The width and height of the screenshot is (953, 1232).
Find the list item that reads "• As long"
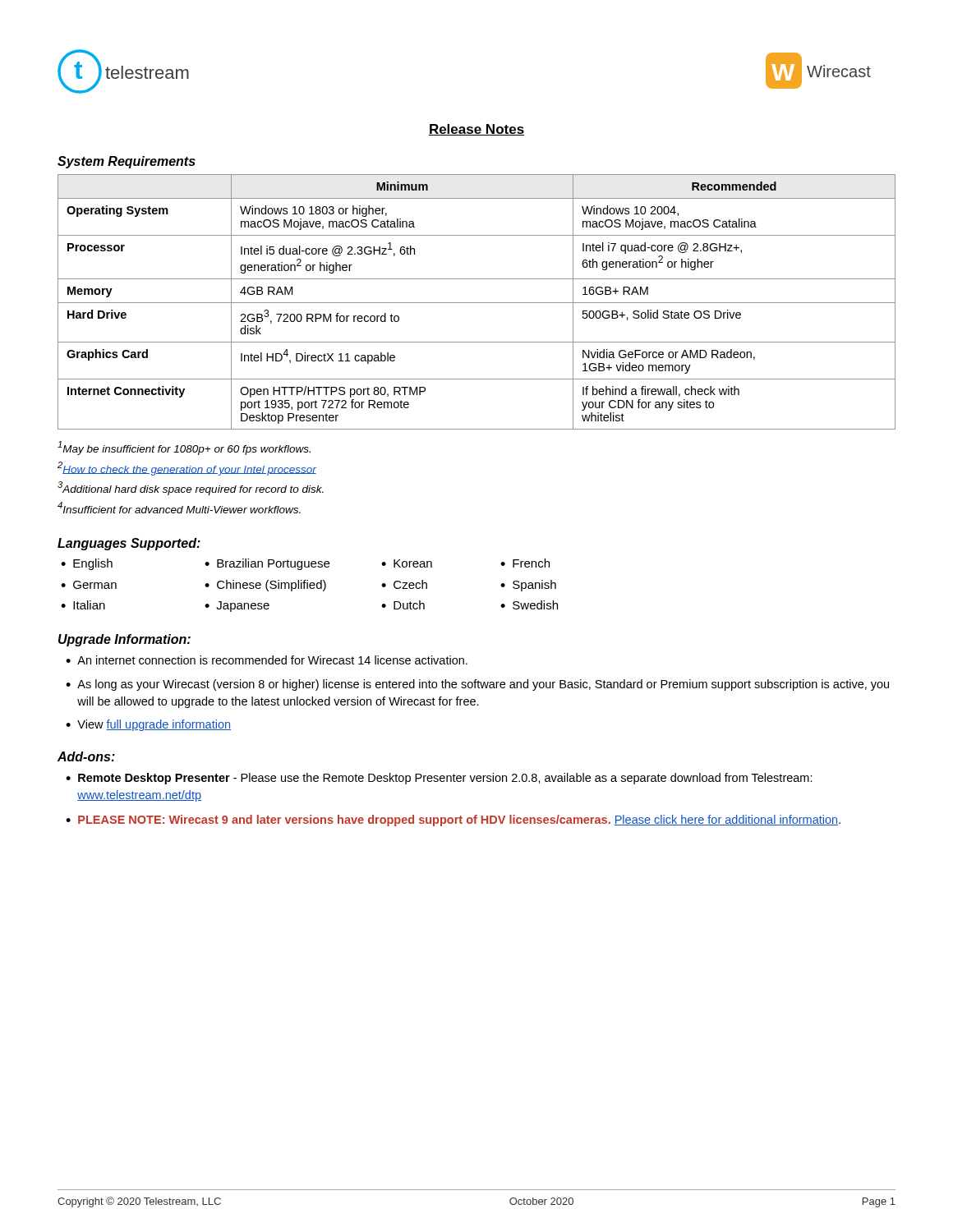pos(481,693)
